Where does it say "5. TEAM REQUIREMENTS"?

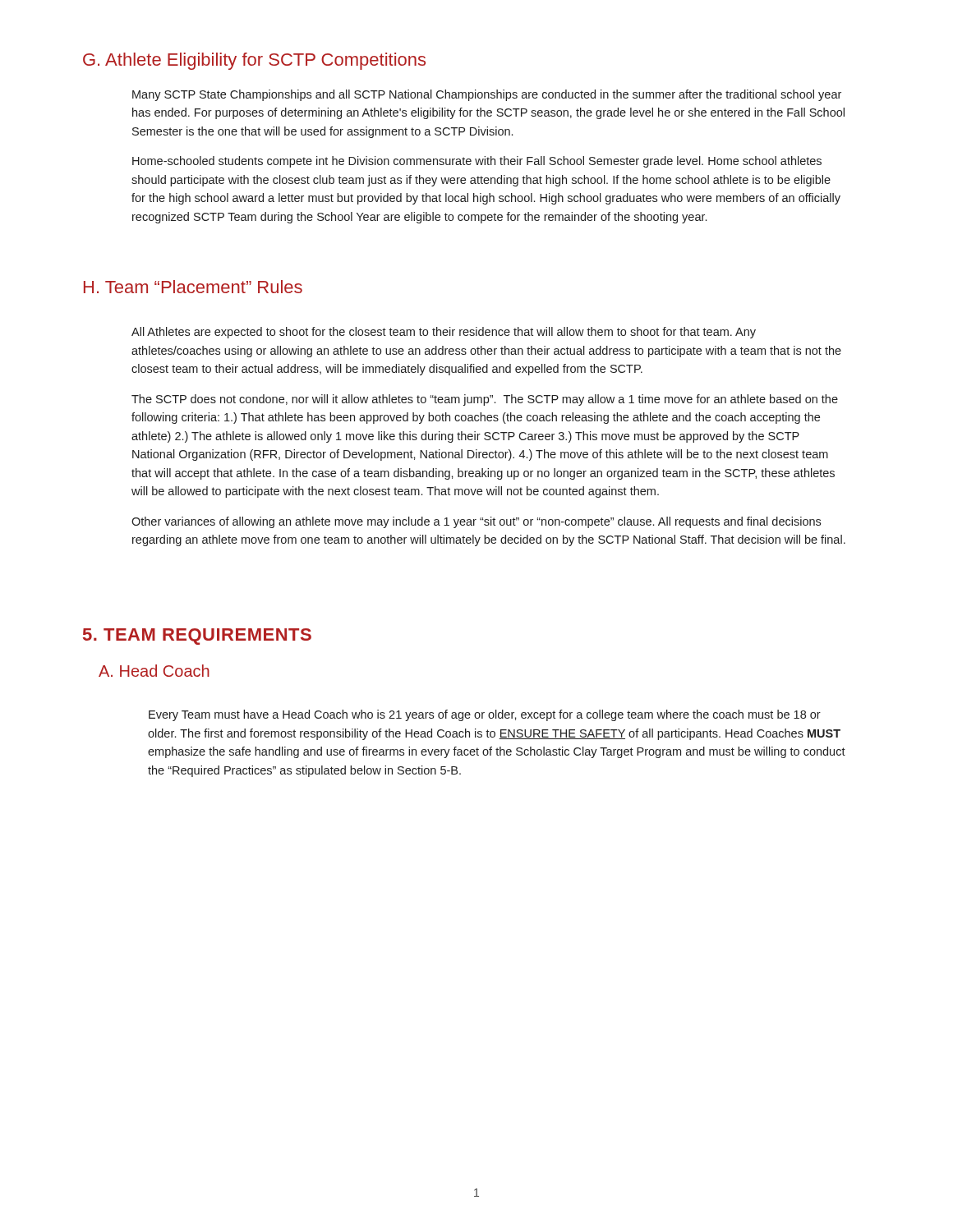click(x=197, y=635)
